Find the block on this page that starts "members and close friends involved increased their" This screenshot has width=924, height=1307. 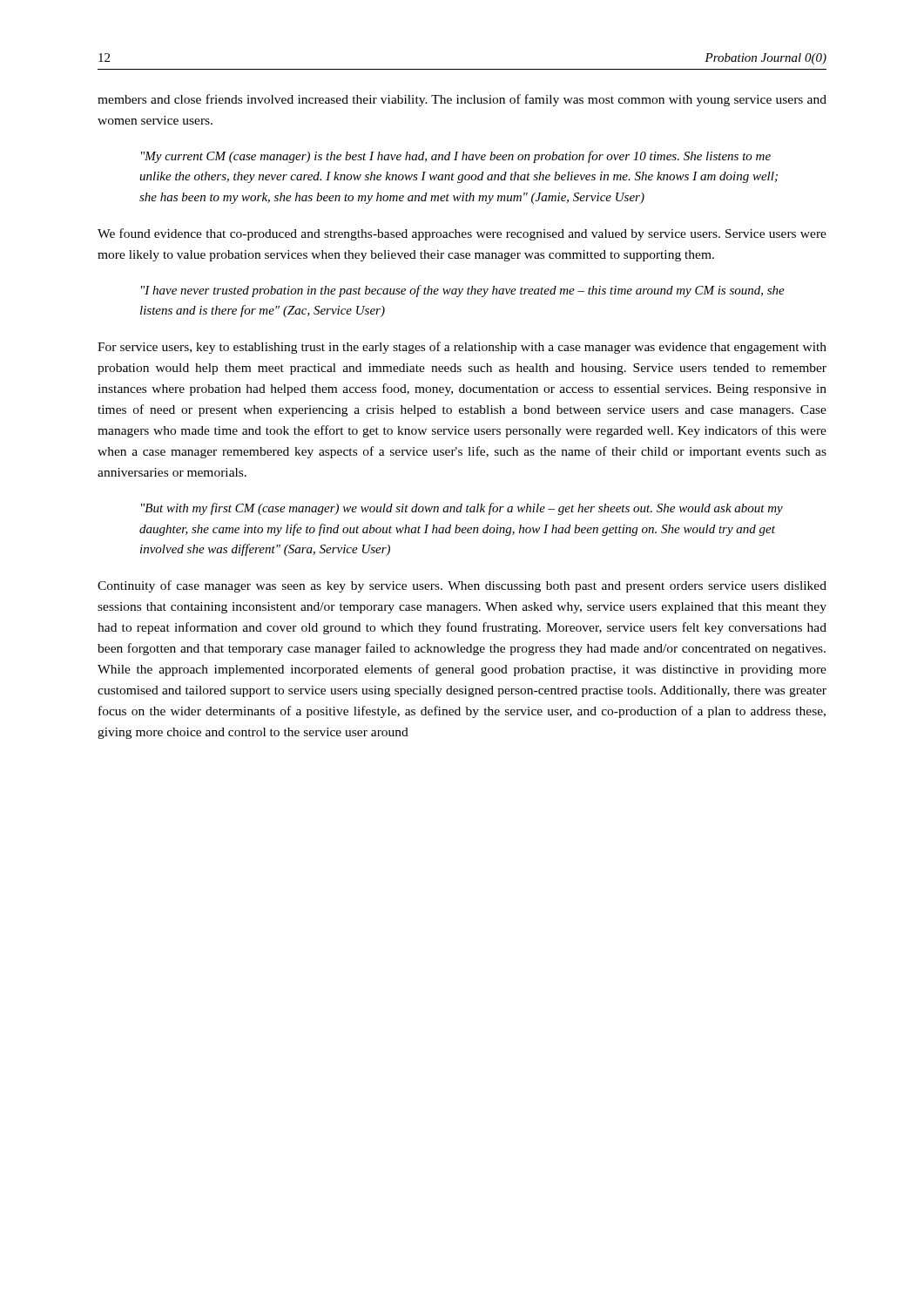462,109
